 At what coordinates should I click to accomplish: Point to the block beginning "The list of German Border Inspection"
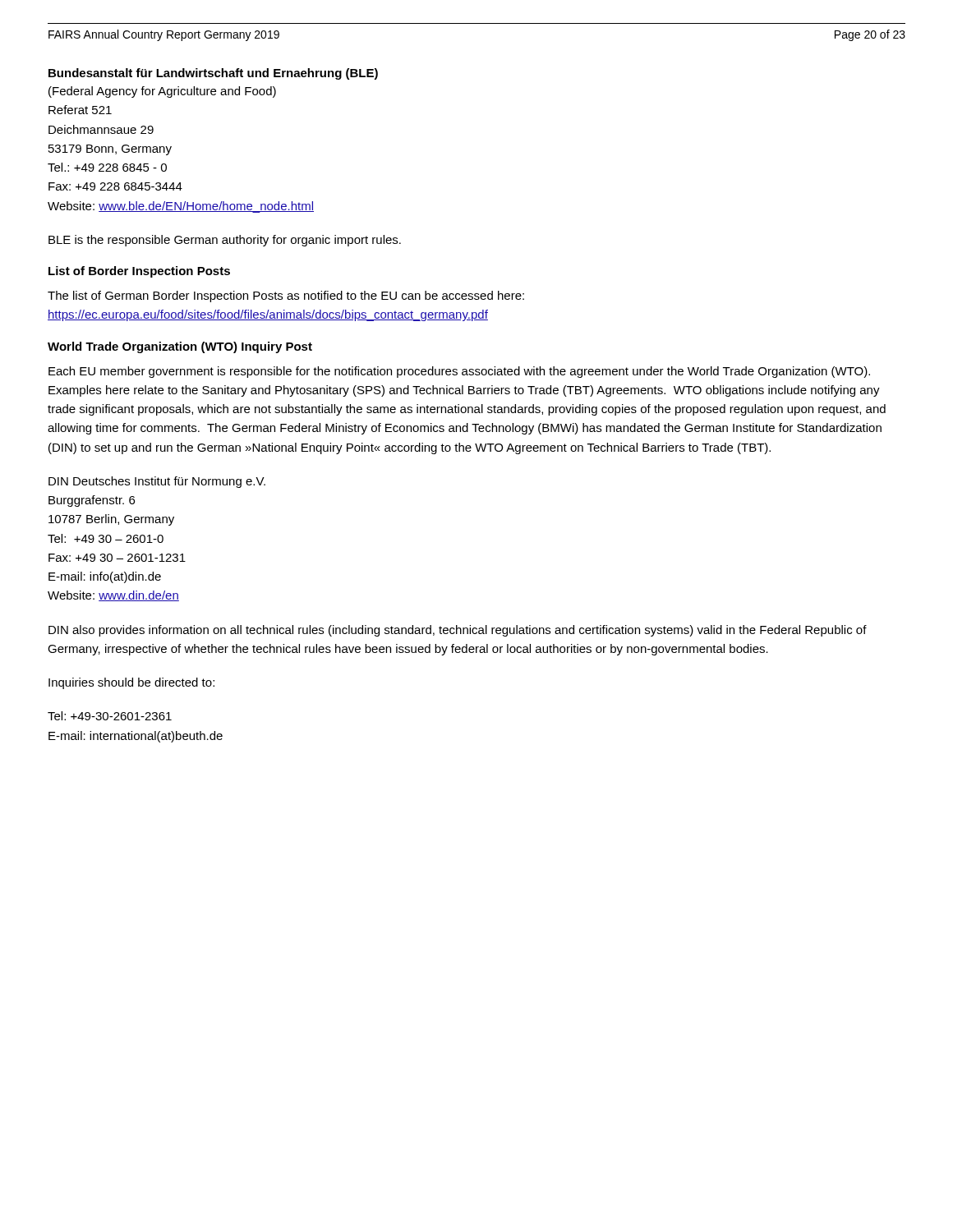pyautogui.click(x=286, y=305)
